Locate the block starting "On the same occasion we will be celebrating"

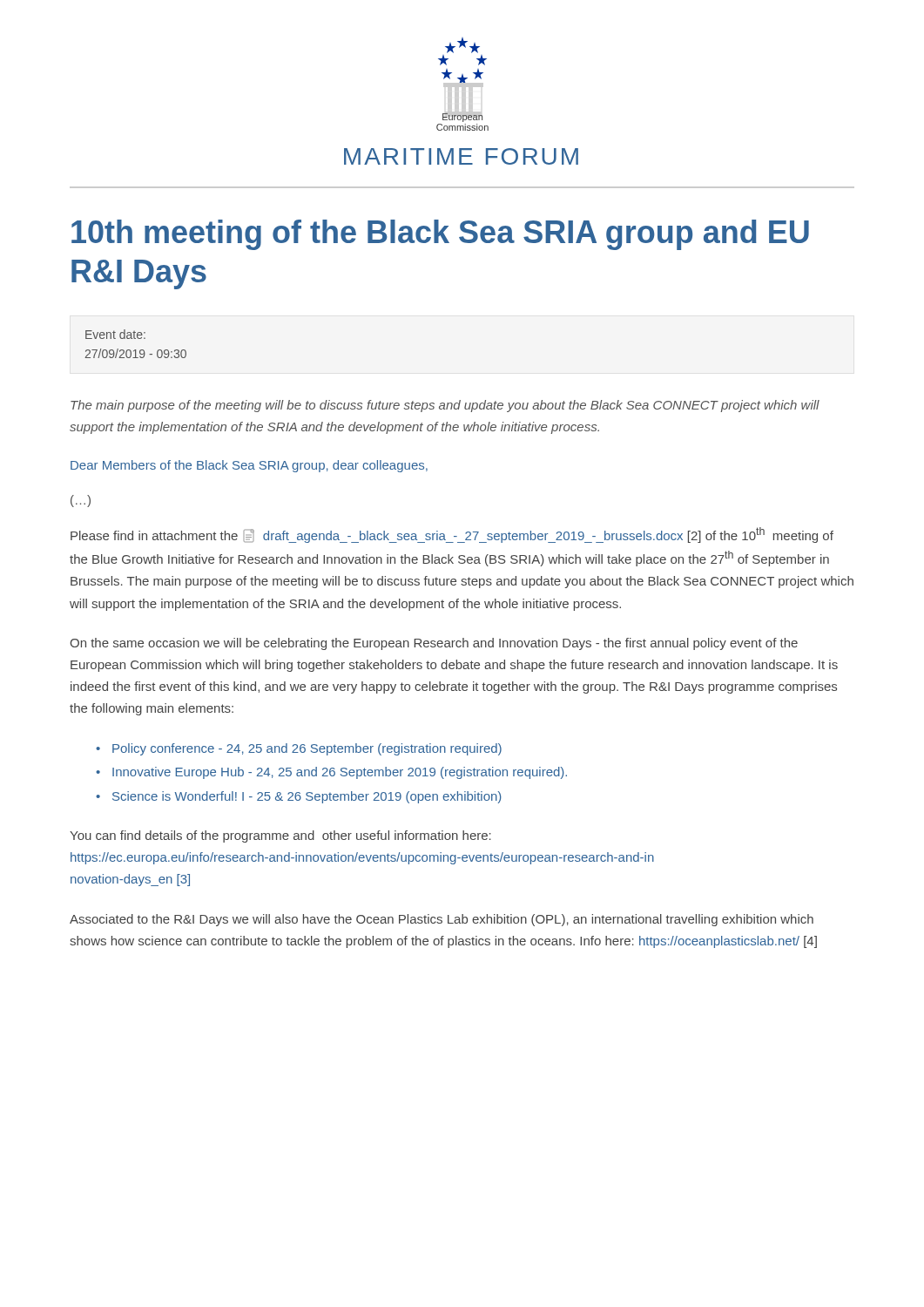pyautogui.click(x=454, y=675)
